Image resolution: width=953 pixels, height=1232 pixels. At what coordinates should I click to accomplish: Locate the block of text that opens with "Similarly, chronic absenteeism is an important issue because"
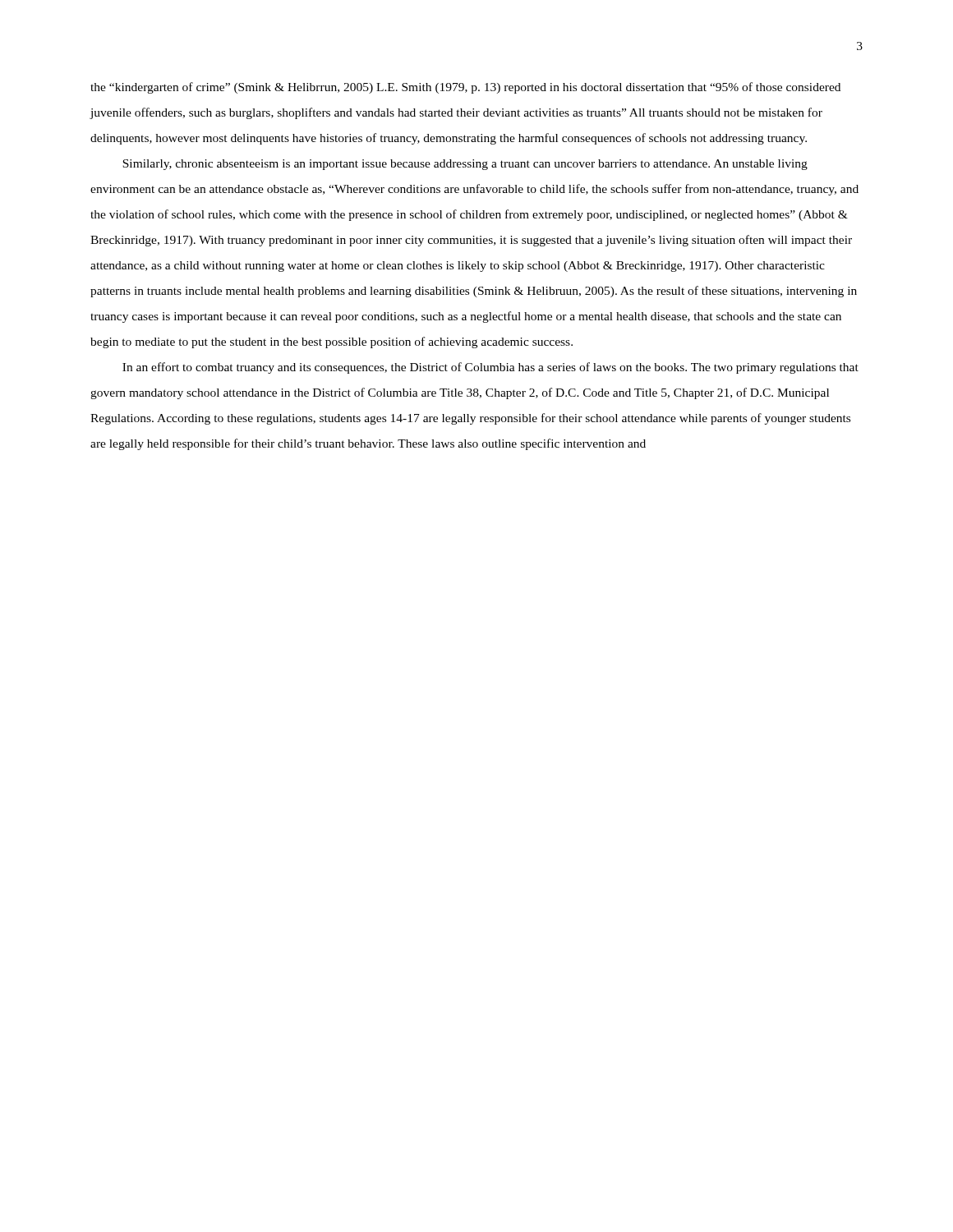[476, 252]
